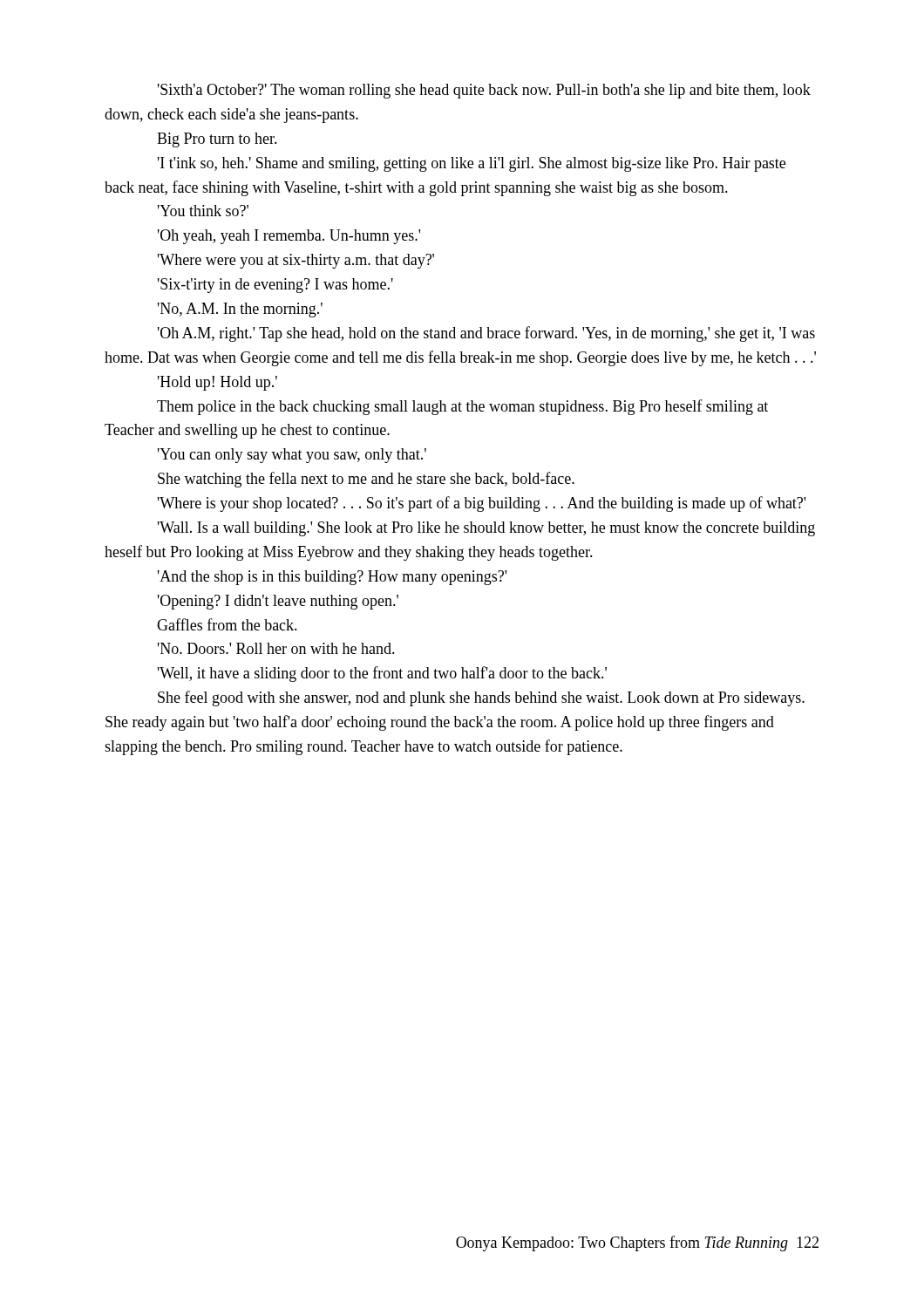The image size is (924, 1308).
Task: Locate the passage starting "'You can only"
Action: point(292,456)
